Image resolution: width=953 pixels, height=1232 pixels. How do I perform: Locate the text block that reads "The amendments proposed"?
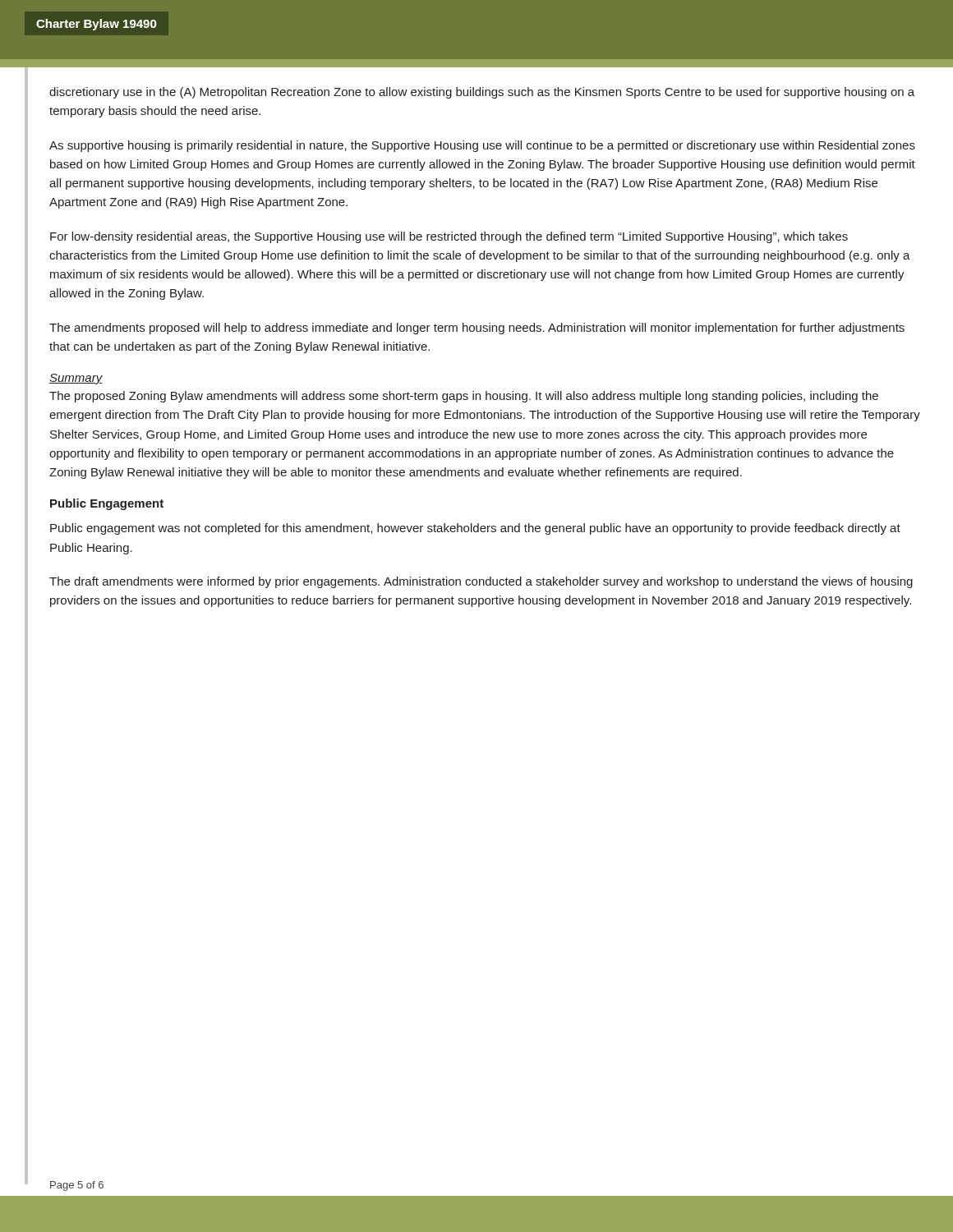coord(477,336)
